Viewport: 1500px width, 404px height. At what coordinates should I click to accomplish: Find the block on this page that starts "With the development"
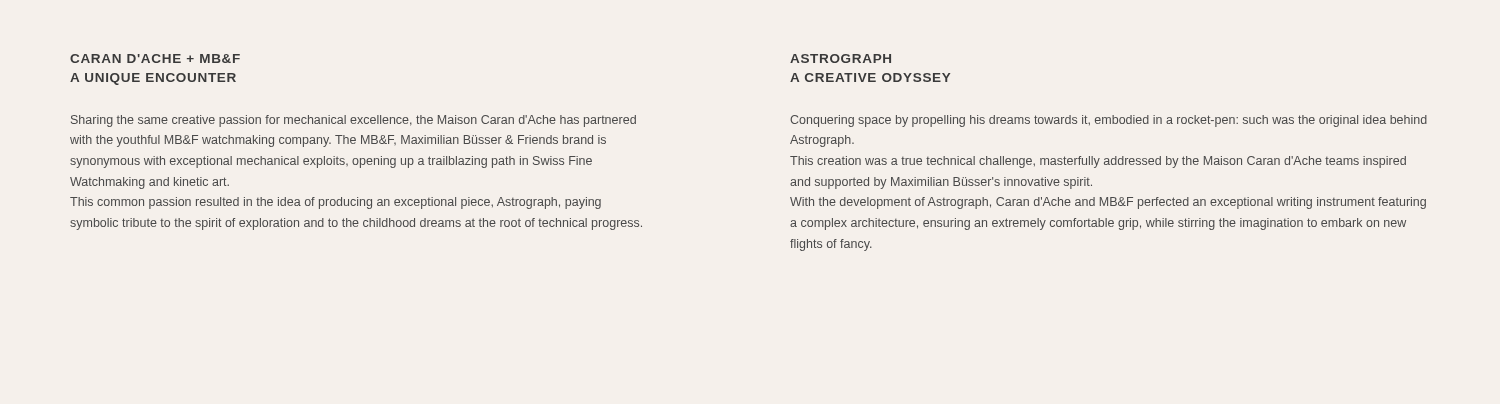pyautogui.click(x=1110, y=223)
